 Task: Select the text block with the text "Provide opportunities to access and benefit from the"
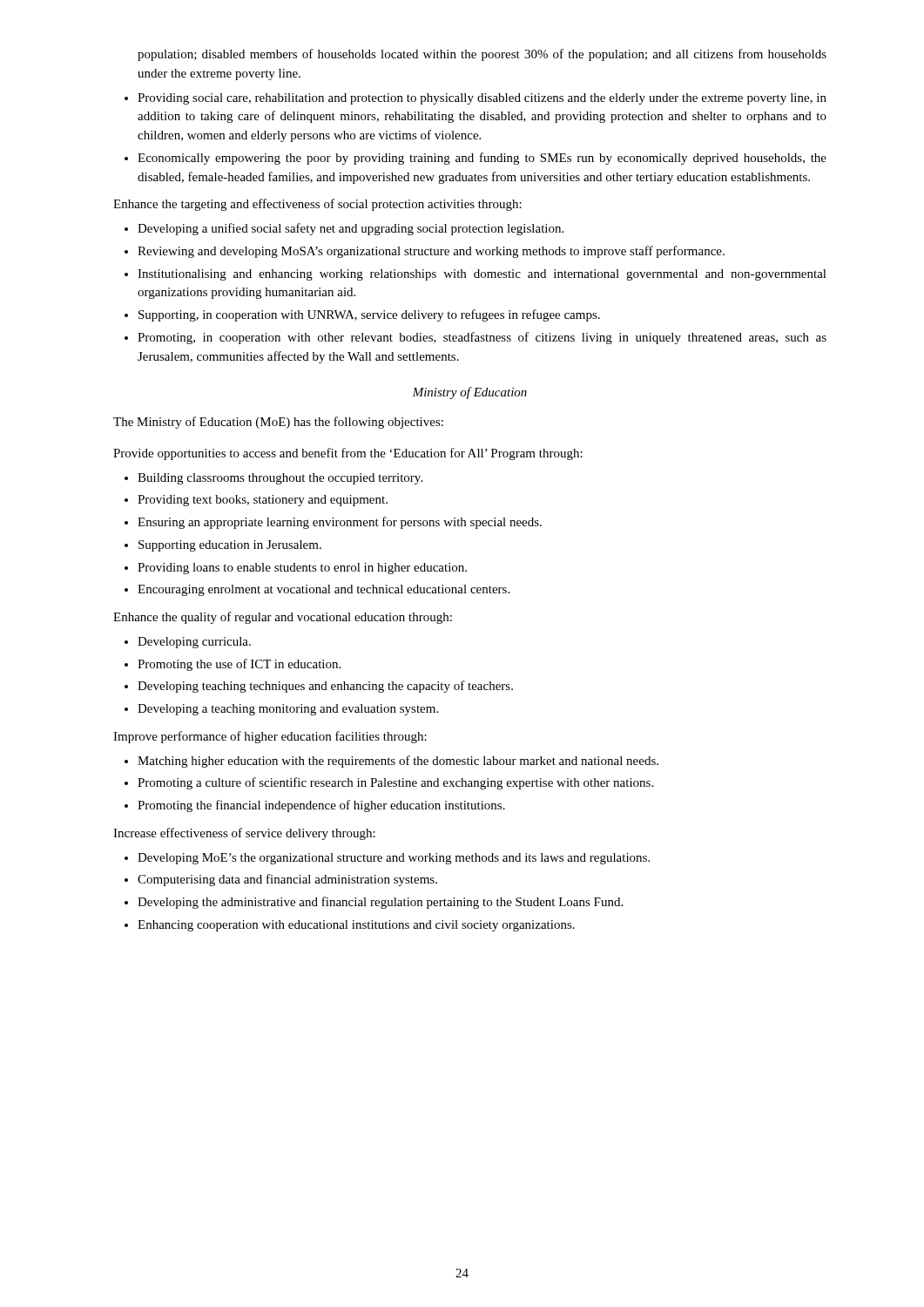pos(470,454)
